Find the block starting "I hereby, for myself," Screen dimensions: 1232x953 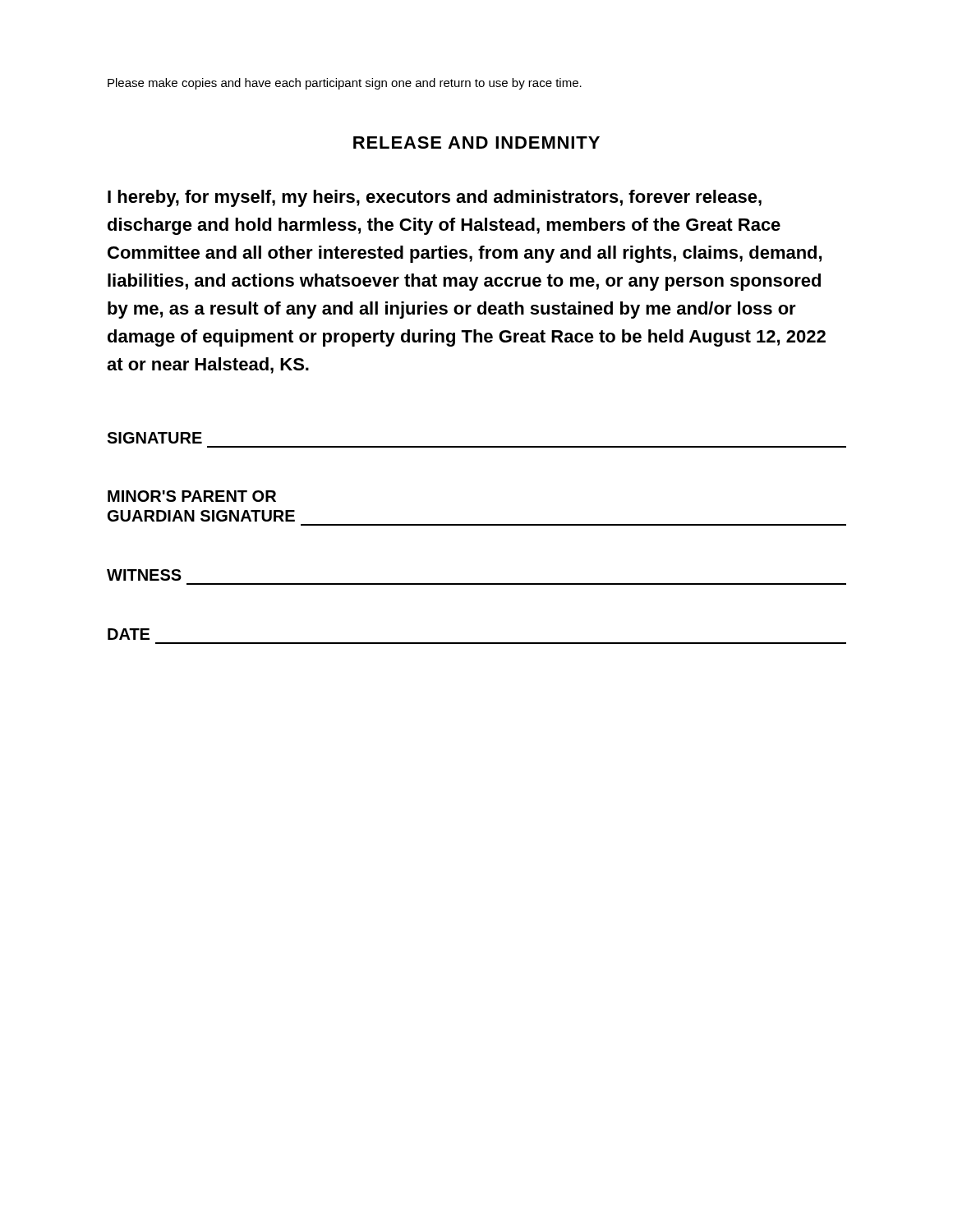click(467, 280)
